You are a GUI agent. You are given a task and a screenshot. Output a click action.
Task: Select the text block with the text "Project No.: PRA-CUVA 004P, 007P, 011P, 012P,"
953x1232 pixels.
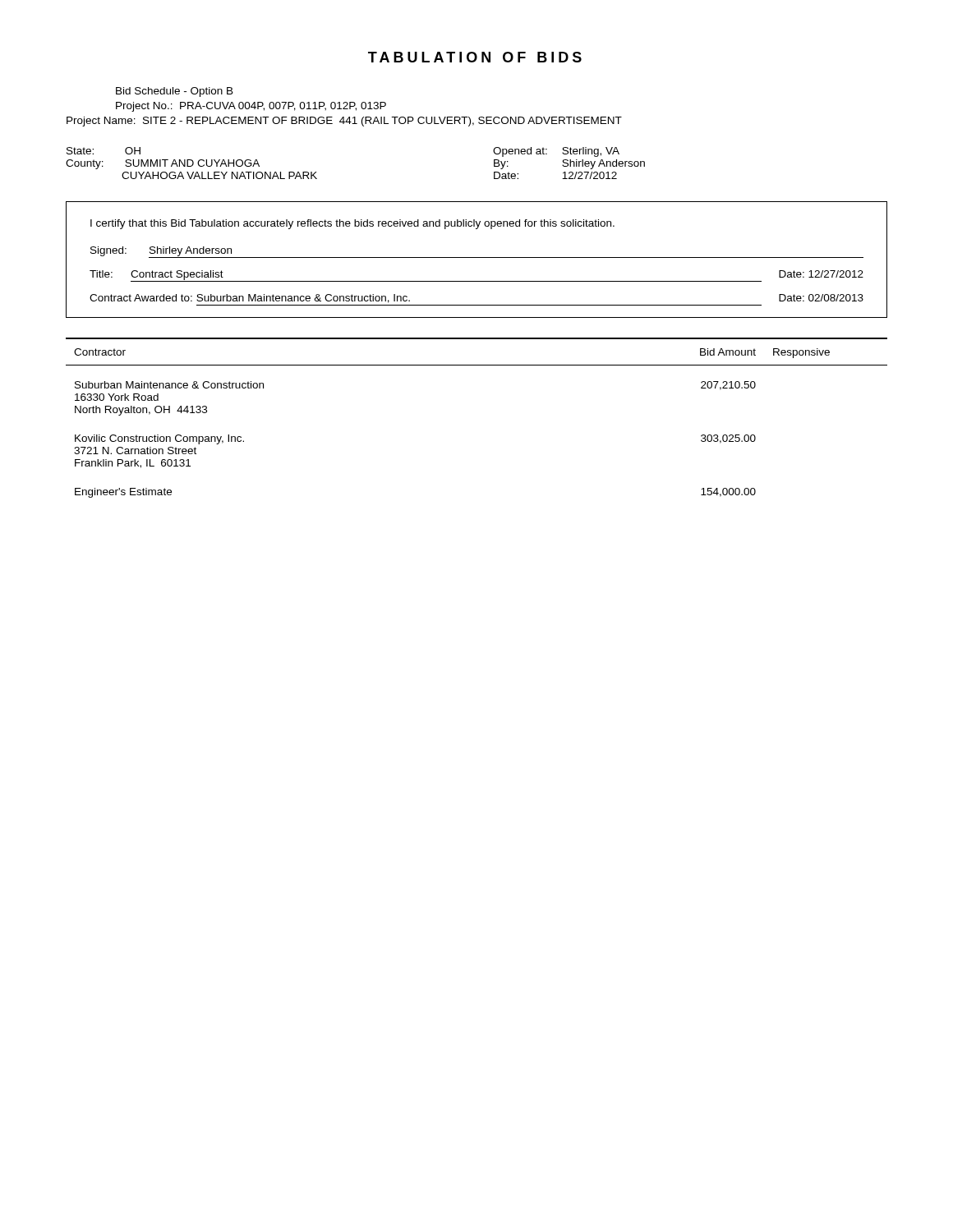(251, 106)
